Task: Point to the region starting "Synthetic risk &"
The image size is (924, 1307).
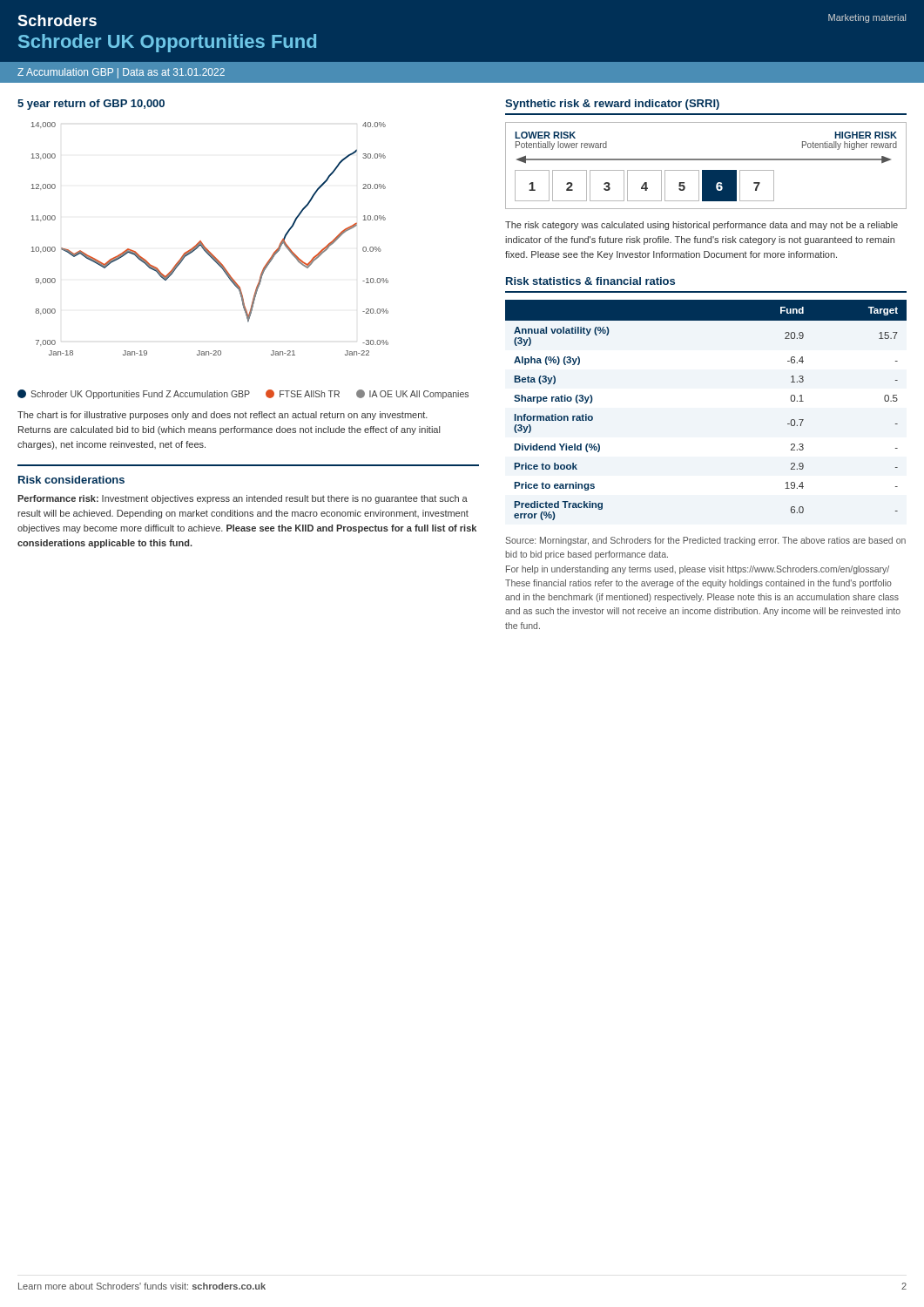Action: [x=612, y=103]
